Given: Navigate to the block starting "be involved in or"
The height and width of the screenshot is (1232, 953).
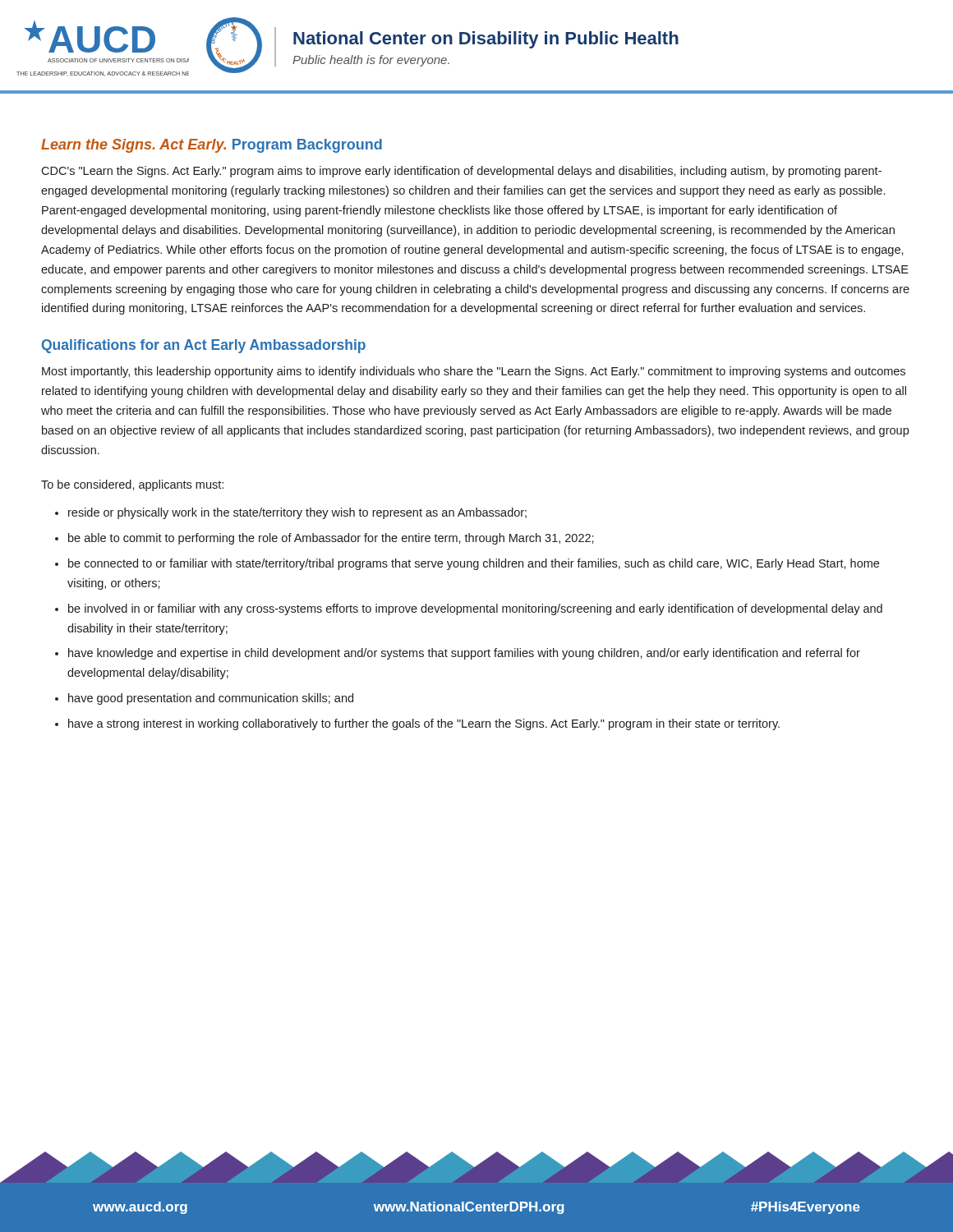Looking at the screenshot, I should tap(475, 618).
